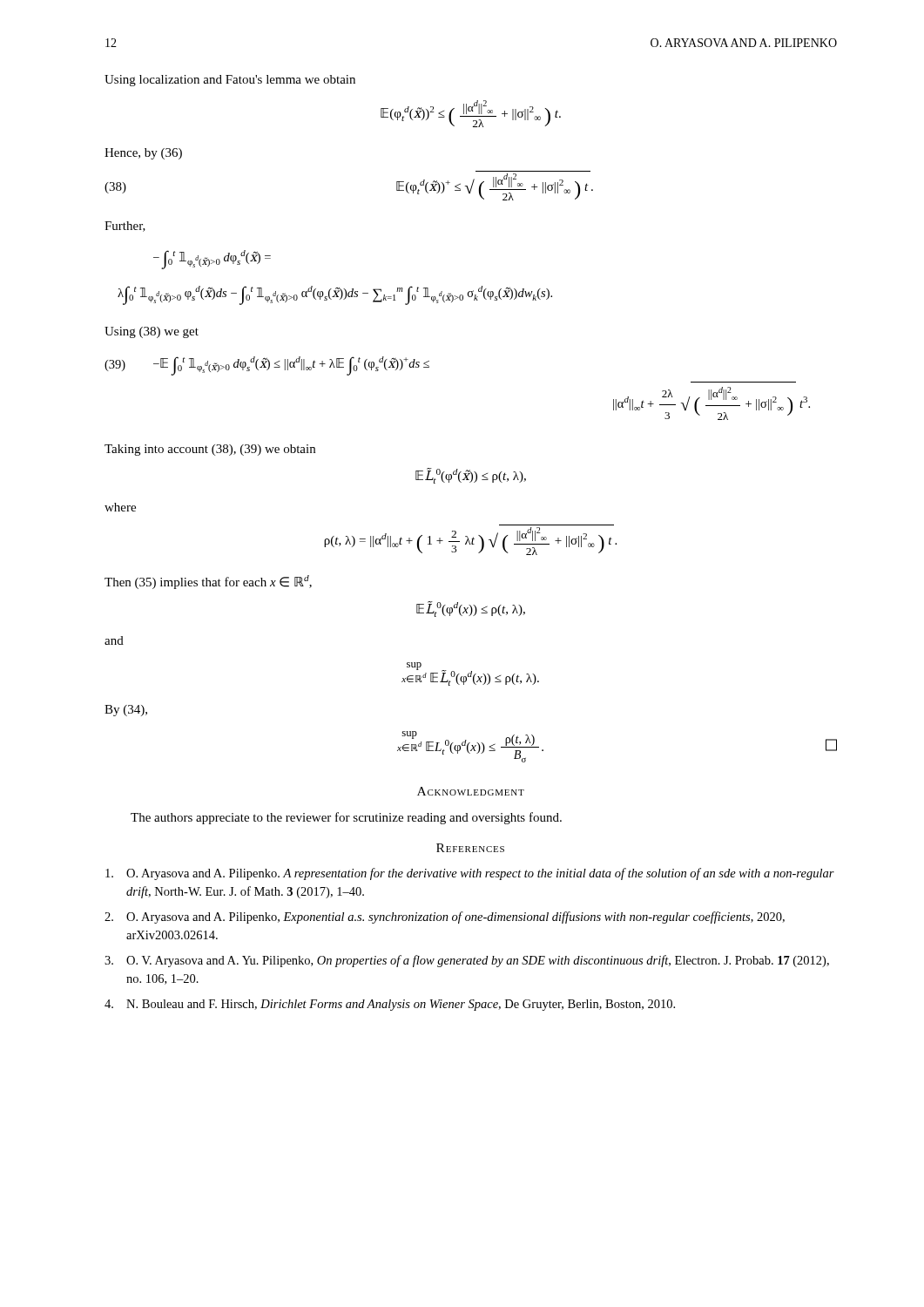This screenshot has width=924, height=1307.
Task: Locate the region starting "O. Aryasova and A. Pilipenko. A representation for"
Action: 471,883
